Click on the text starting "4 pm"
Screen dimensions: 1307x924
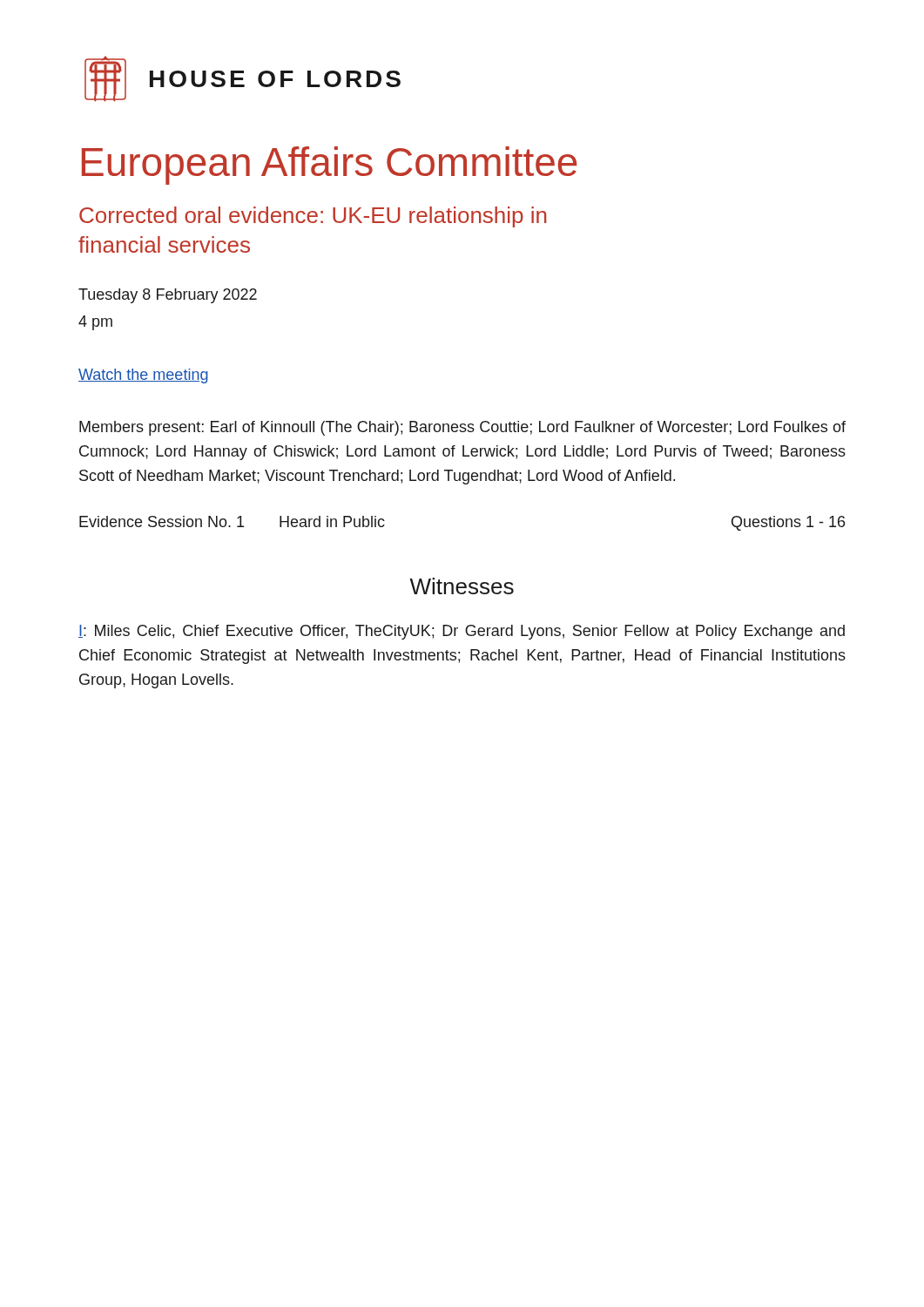(x=96, y=322)
